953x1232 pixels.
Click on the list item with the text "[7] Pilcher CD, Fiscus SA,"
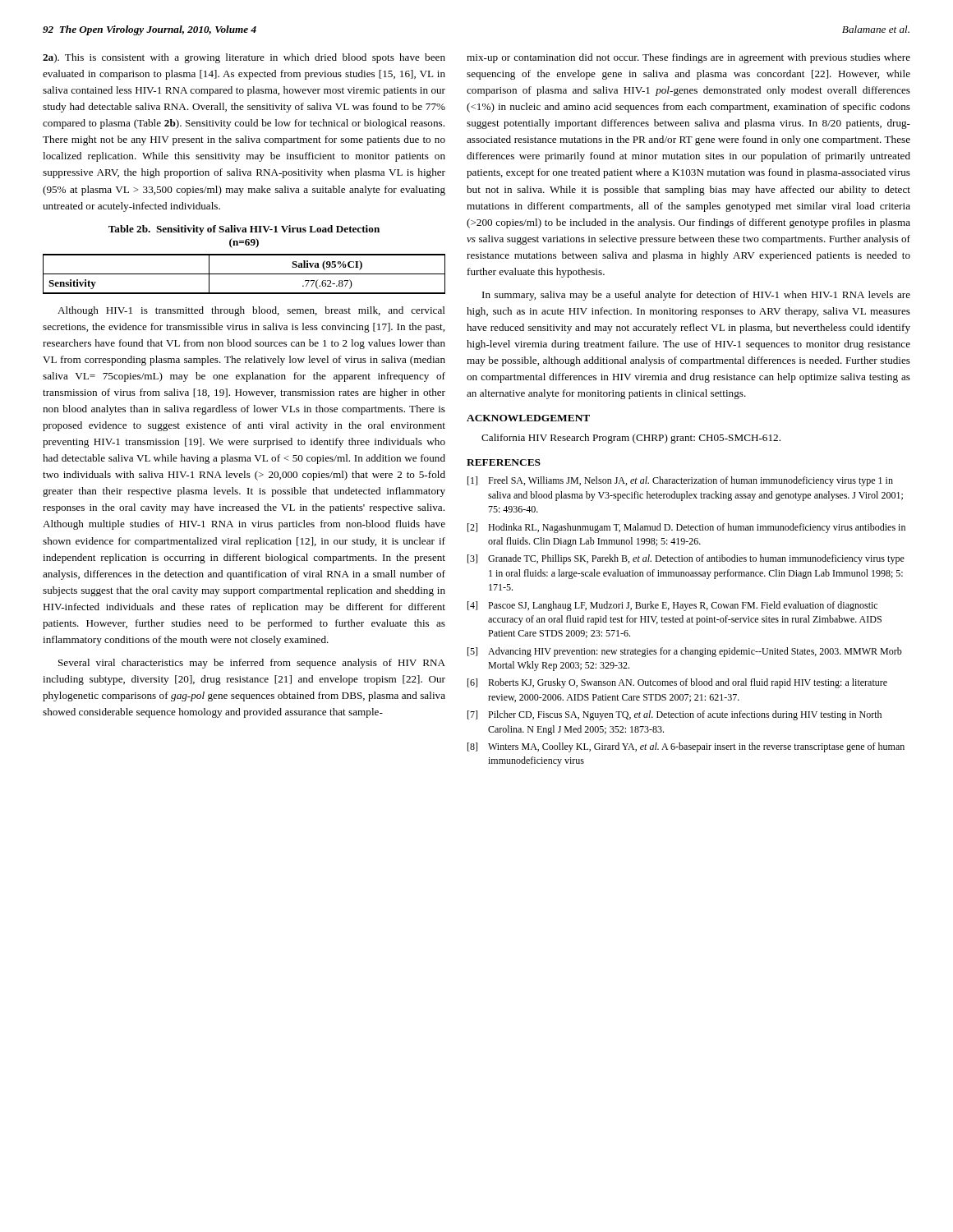tap(688, 722)
